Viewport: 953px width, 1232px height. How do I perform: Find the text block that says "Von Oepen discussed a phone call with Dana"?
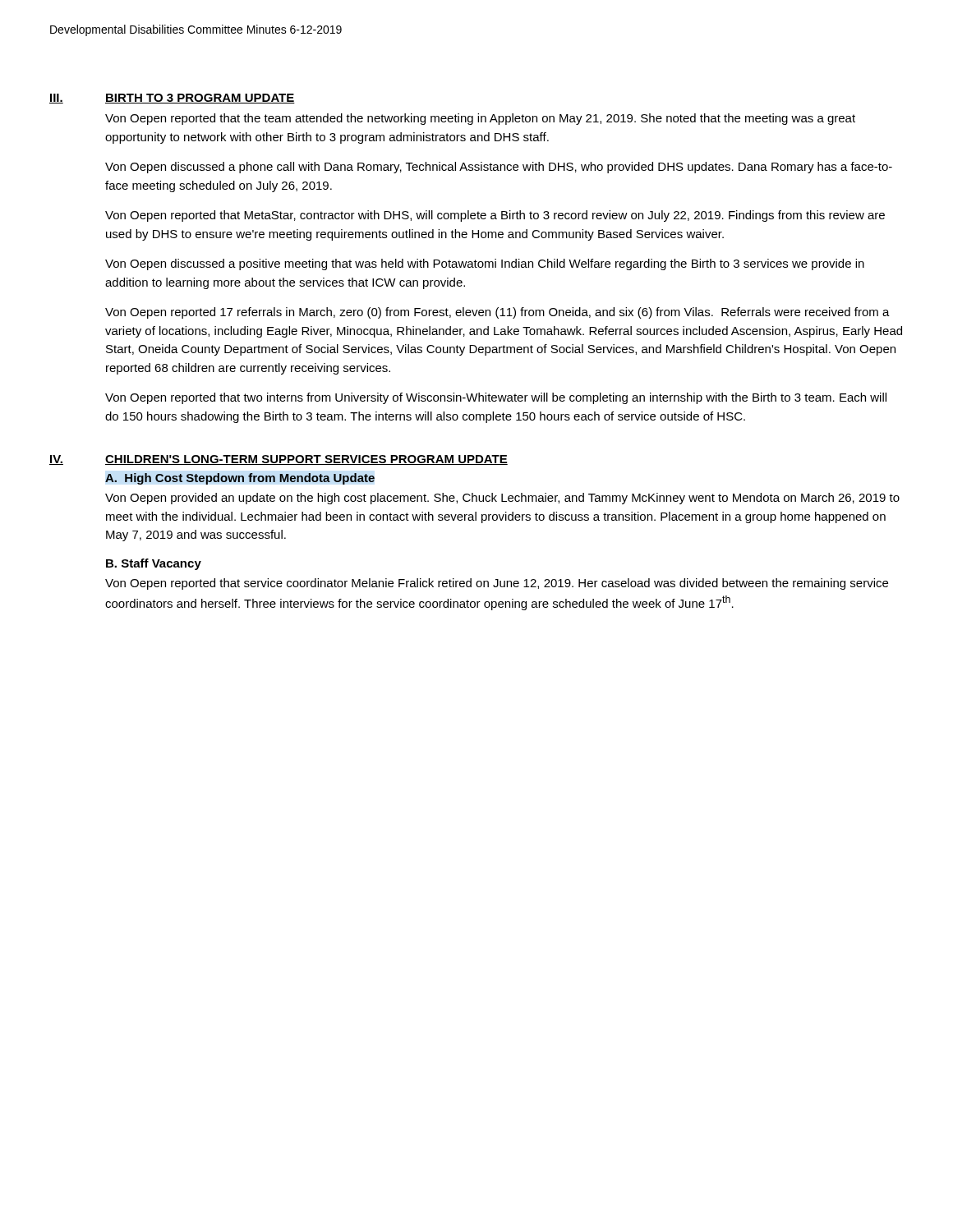point(499,176)
